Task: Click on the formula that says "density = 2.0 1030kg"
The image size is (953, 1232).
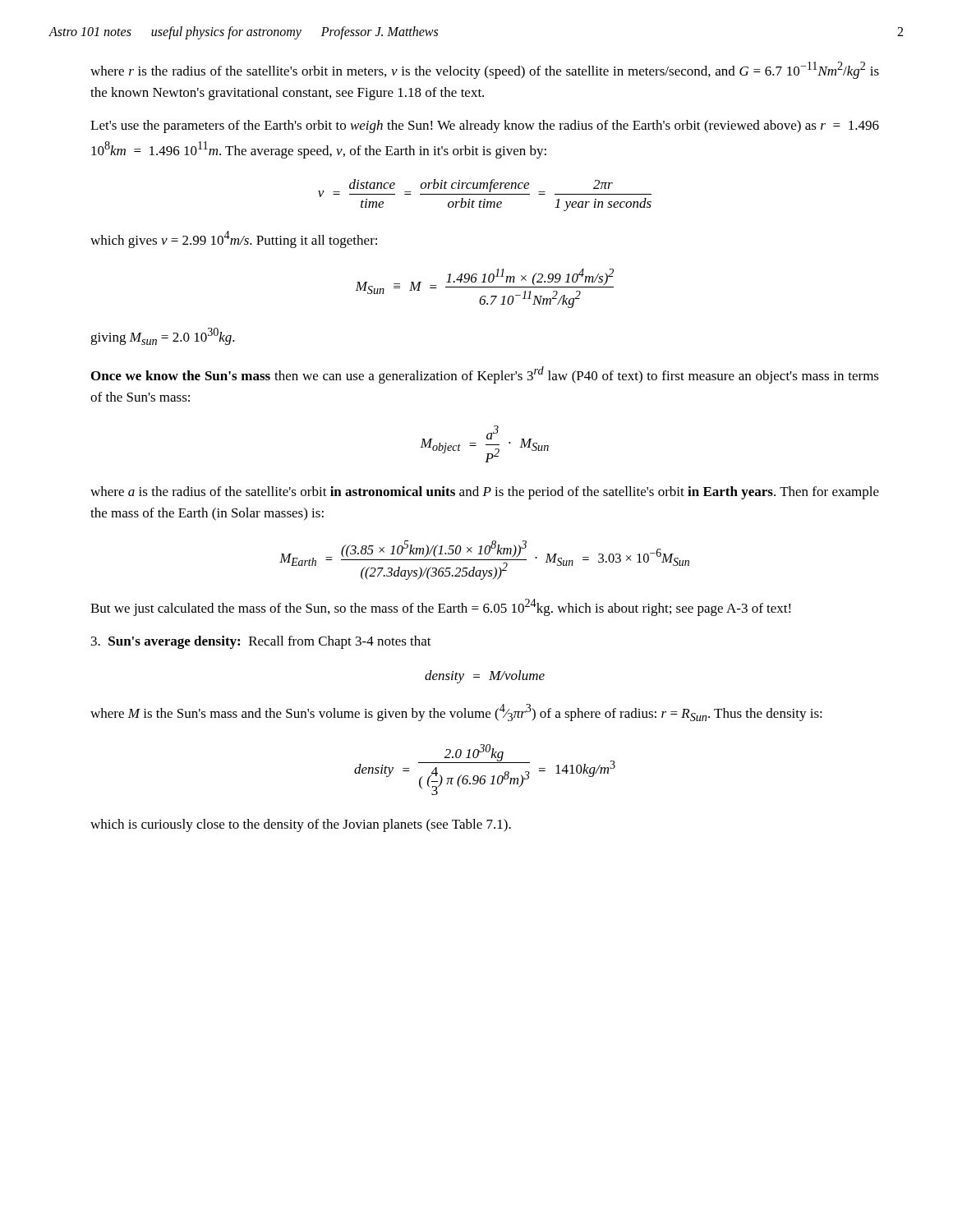Action: point(485,771)
